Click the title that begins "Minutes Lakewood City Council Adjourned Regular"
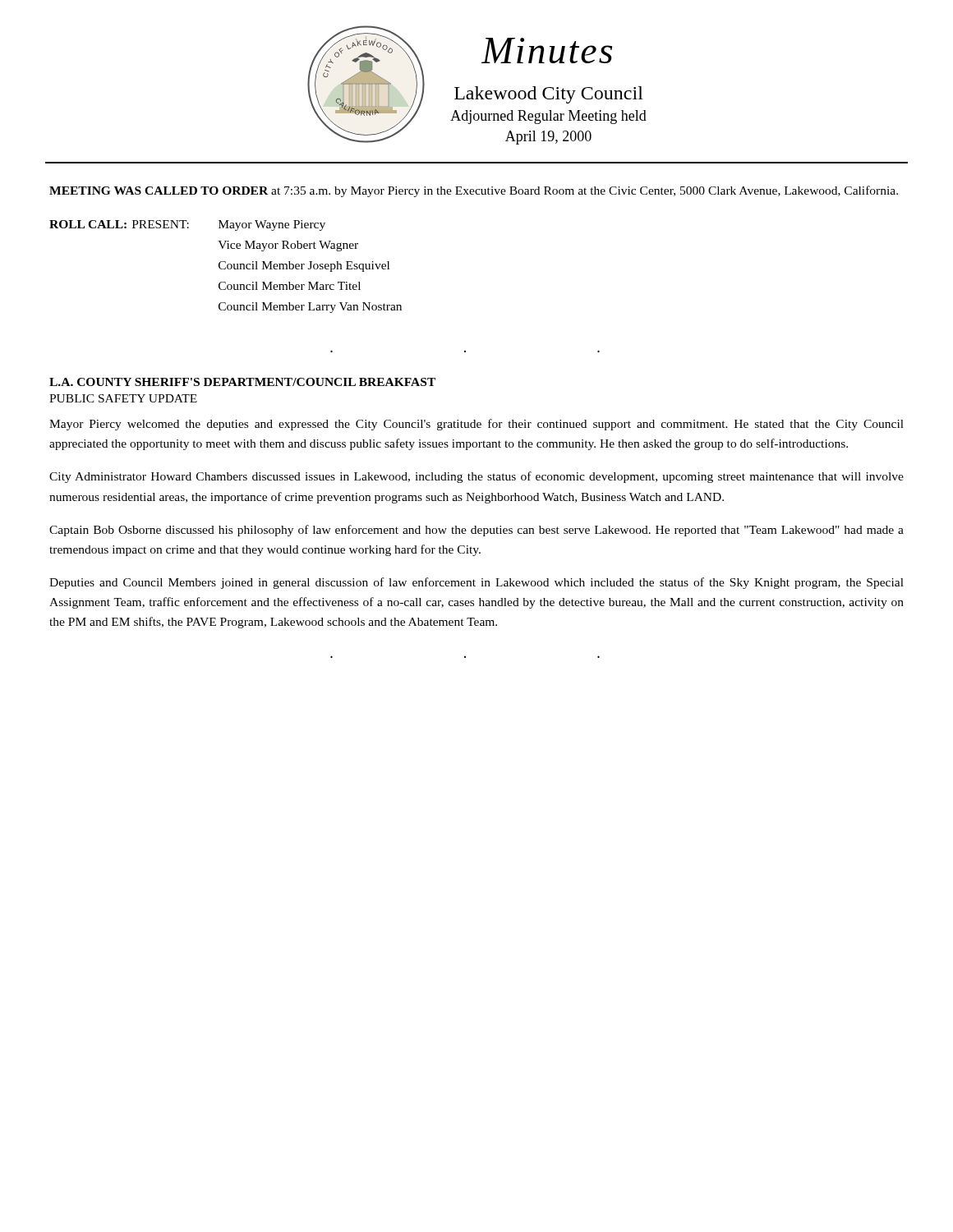Viewport: 953px width, 1232px height. (x=548, y=86)
